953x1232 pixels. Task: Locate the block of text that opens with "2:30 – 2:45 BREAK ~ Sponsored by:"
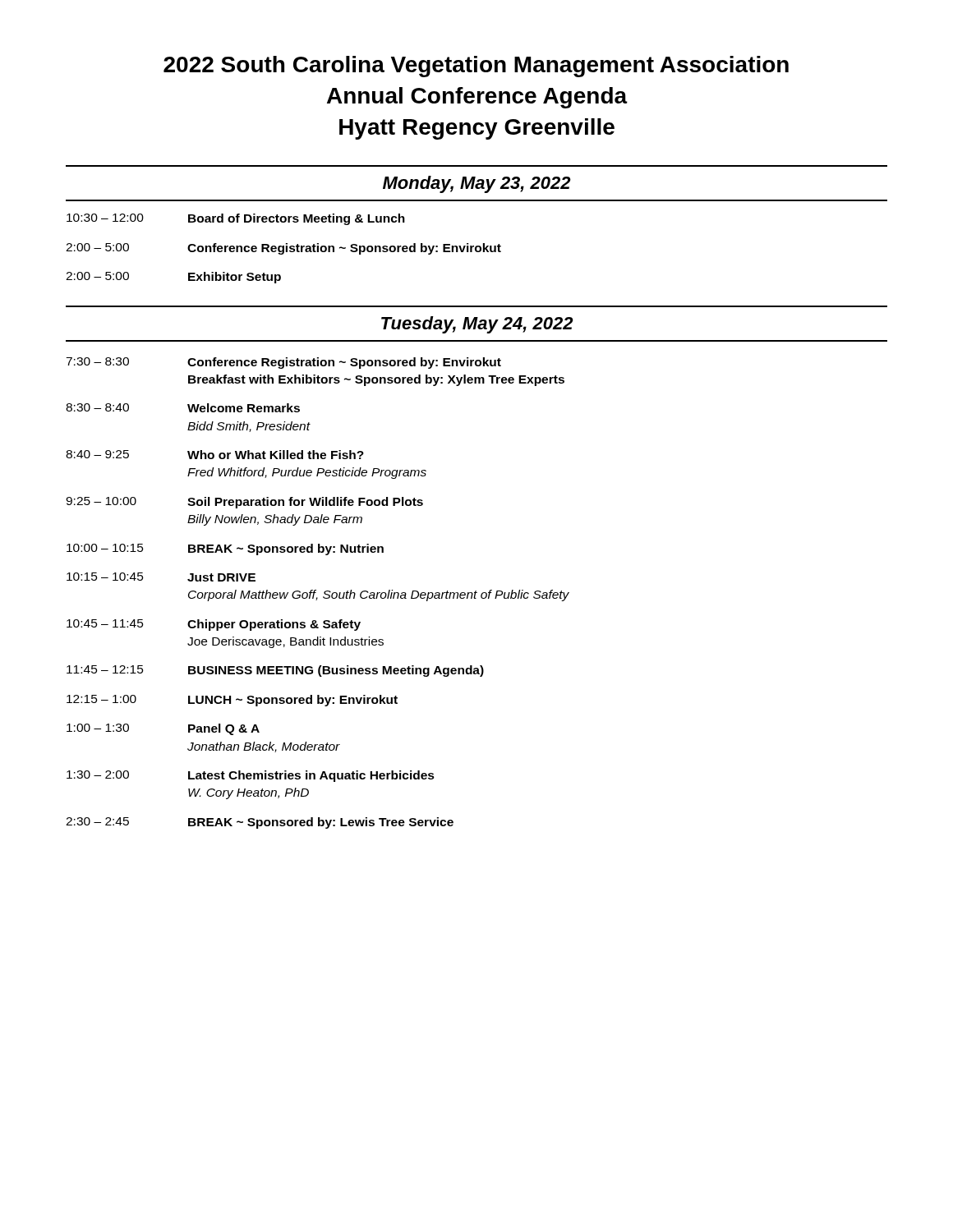tap(260, 823)
